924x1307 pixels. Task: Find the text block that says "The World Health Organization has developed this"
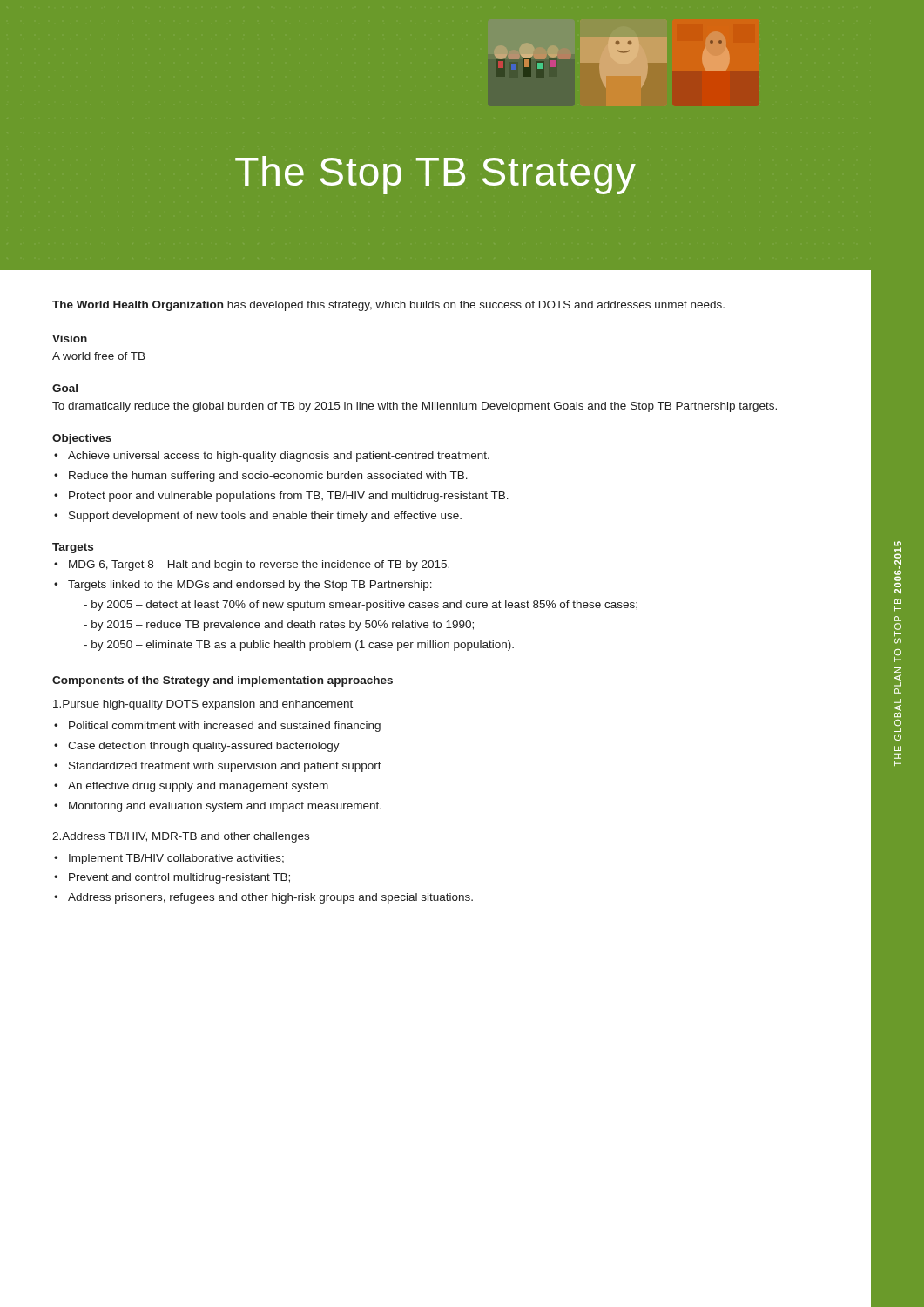point(389,305)
